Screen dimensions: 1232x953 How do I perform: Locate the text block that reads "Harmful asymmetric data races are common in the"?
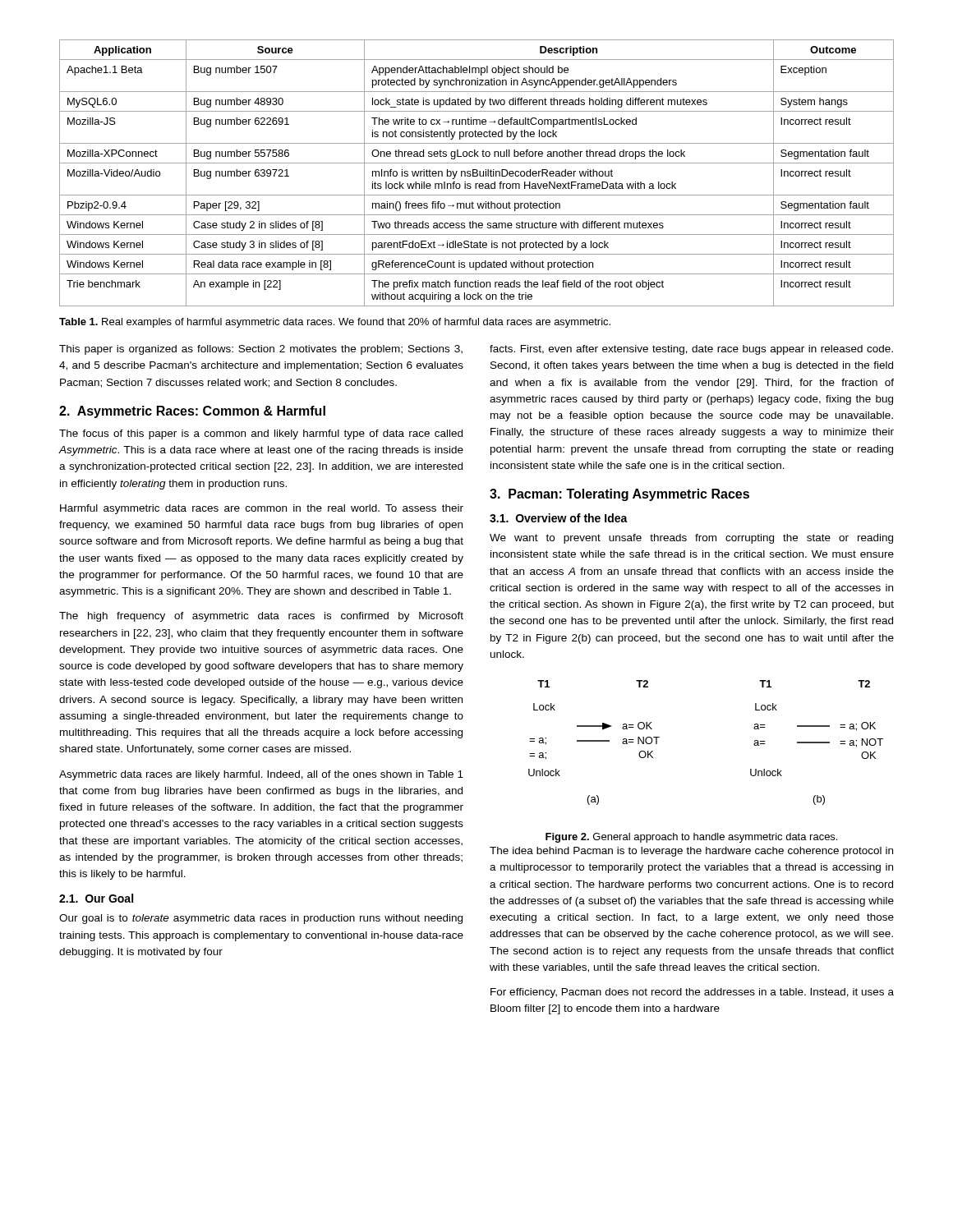pyautogui.click(x=261, y=550)
